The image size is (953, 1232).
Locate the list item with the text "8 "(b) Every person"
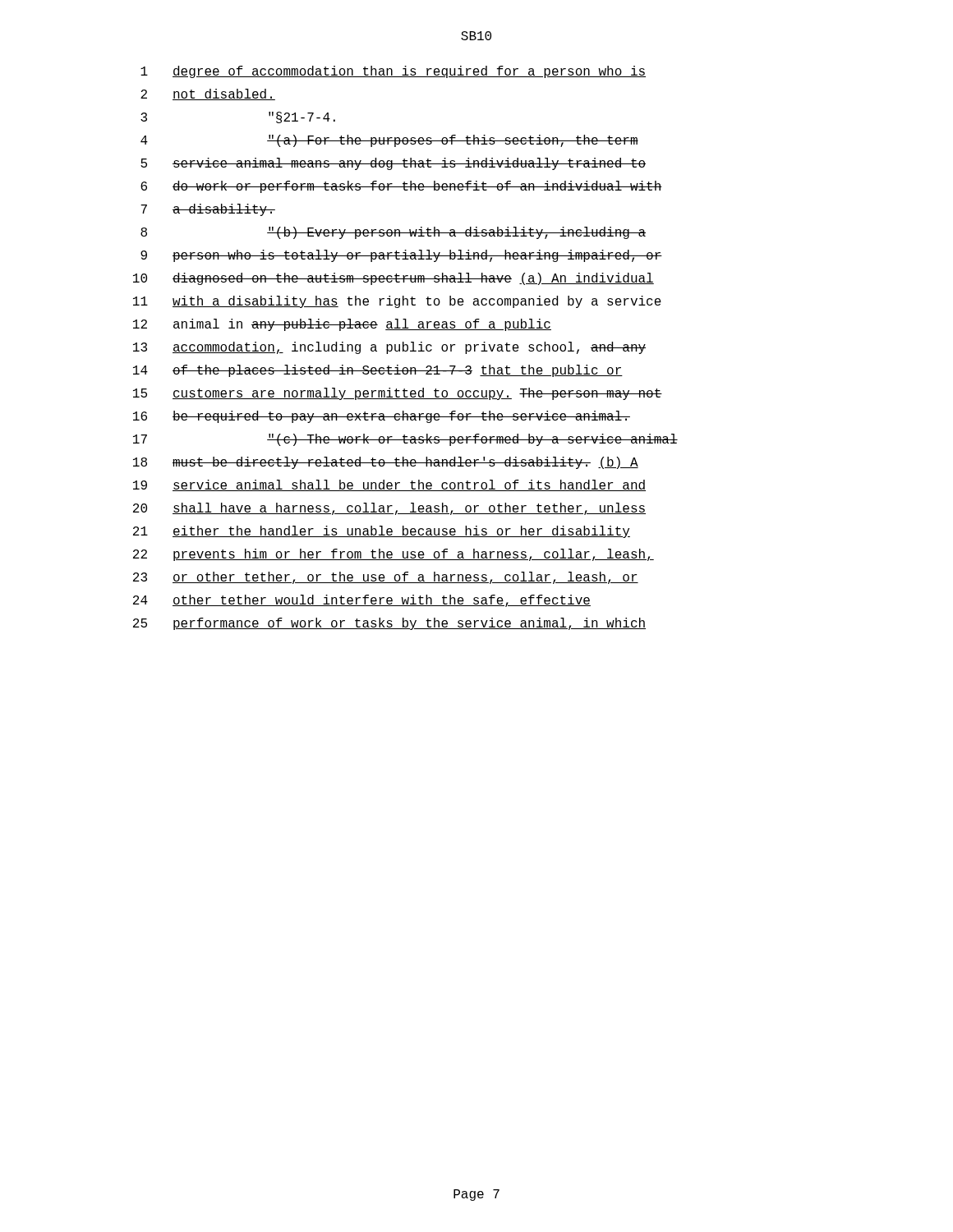click(493, 233)
